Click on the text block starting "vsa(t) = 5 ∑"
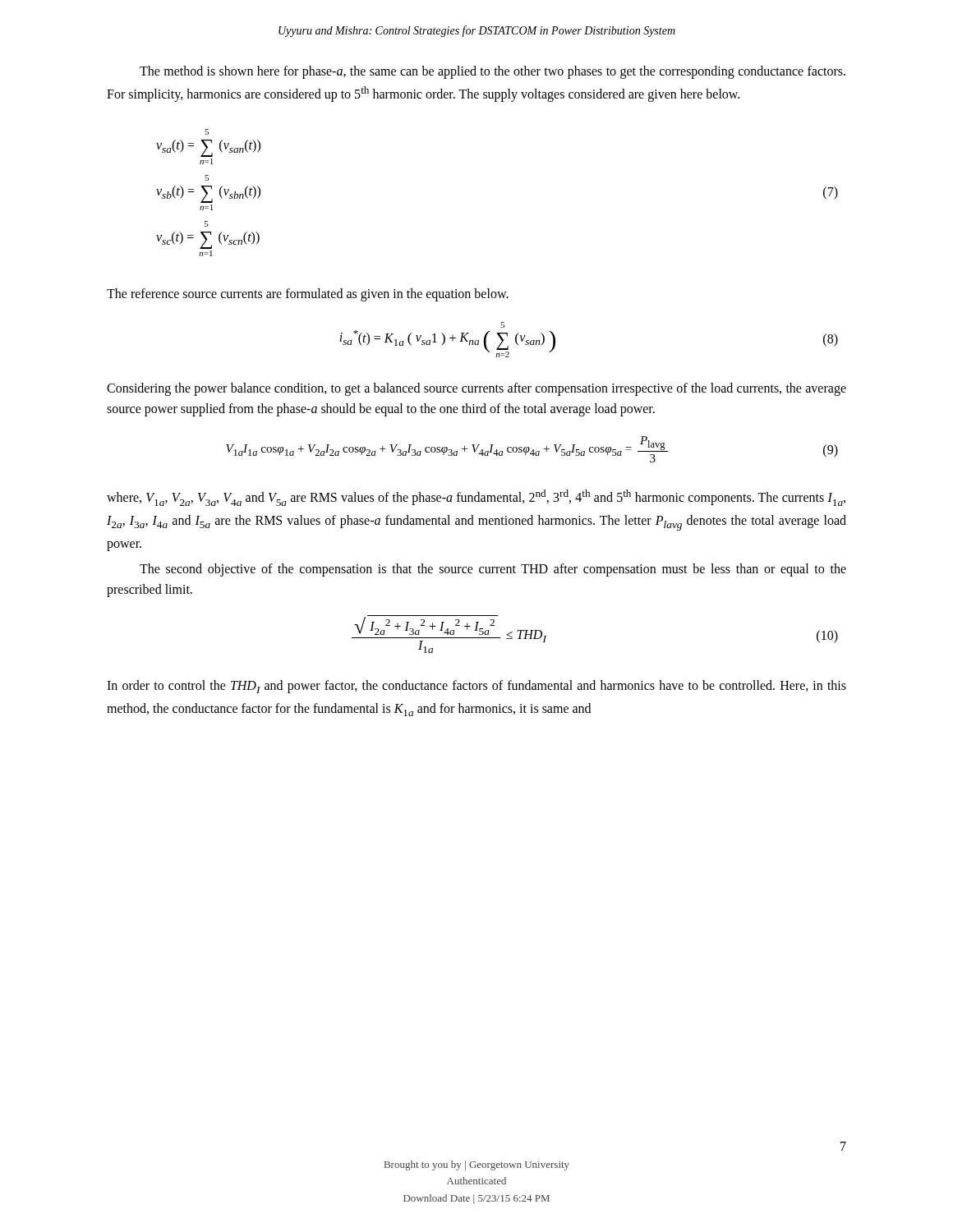The width and height of the screenshot is (953, 1232). (x=207, y=132)
